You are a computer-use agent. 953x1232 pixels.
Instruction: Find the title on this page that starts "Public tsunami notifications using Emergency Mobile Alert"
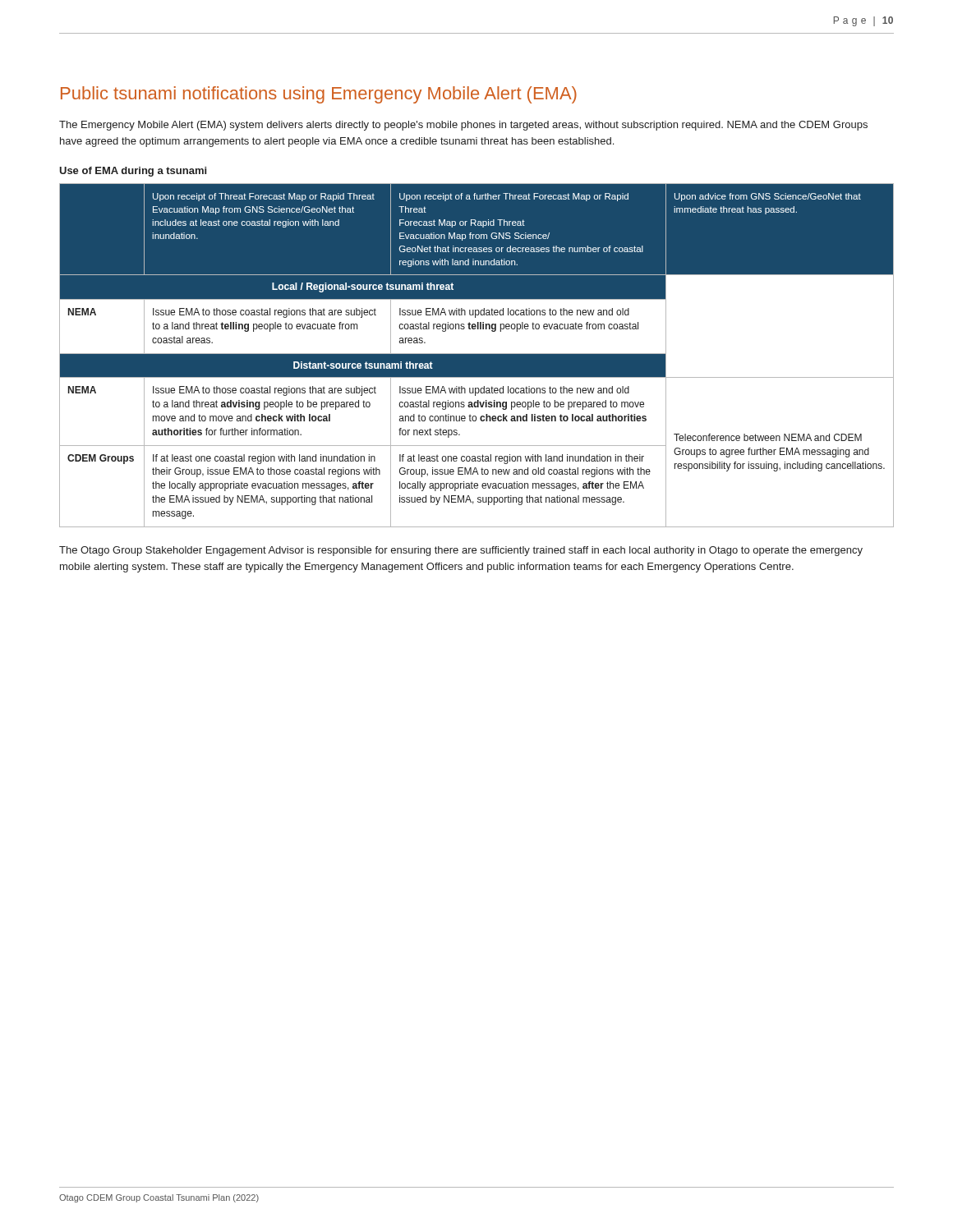click(x=318, y=93)
